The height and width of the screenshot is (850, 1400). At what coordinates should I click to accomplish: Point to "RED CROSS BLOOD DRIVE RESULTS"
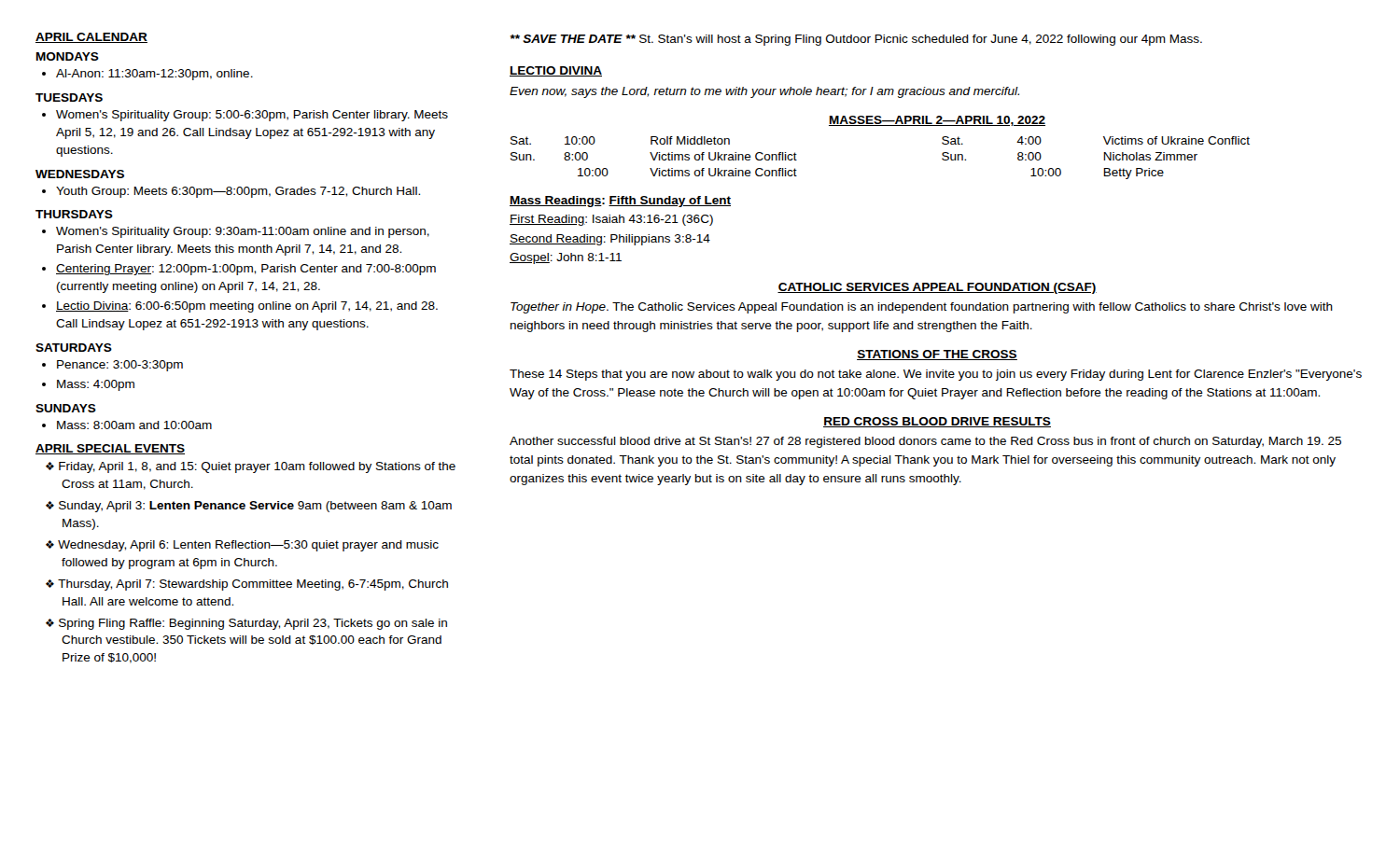pyautogui.click(x=937, y=422)
